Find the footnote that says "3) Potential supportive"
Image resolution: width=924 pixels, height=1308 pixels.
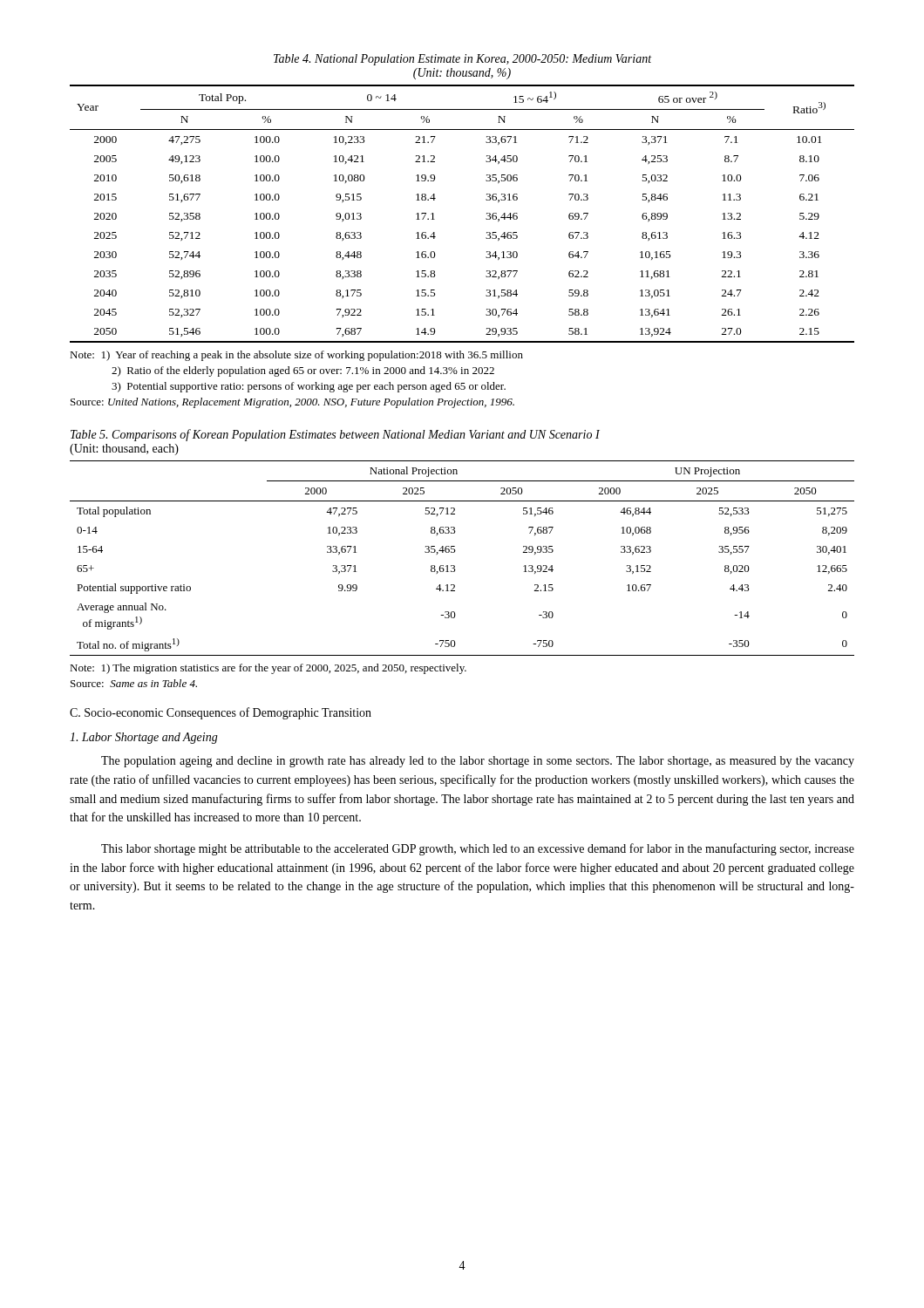click(x=309, y=385)
